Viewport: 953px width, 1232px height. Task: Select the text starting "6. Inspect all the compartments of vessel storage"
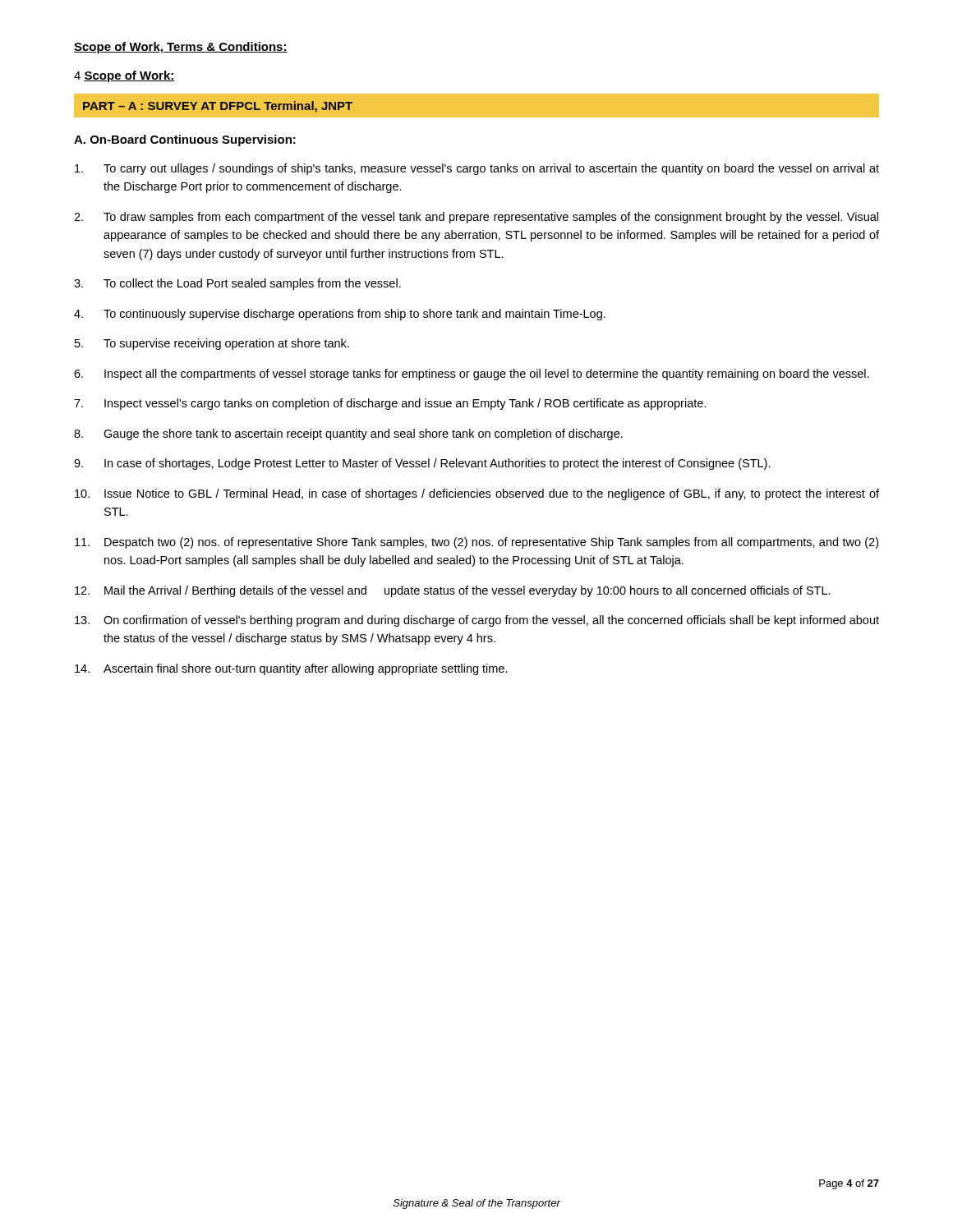click(x=476, y=374)
